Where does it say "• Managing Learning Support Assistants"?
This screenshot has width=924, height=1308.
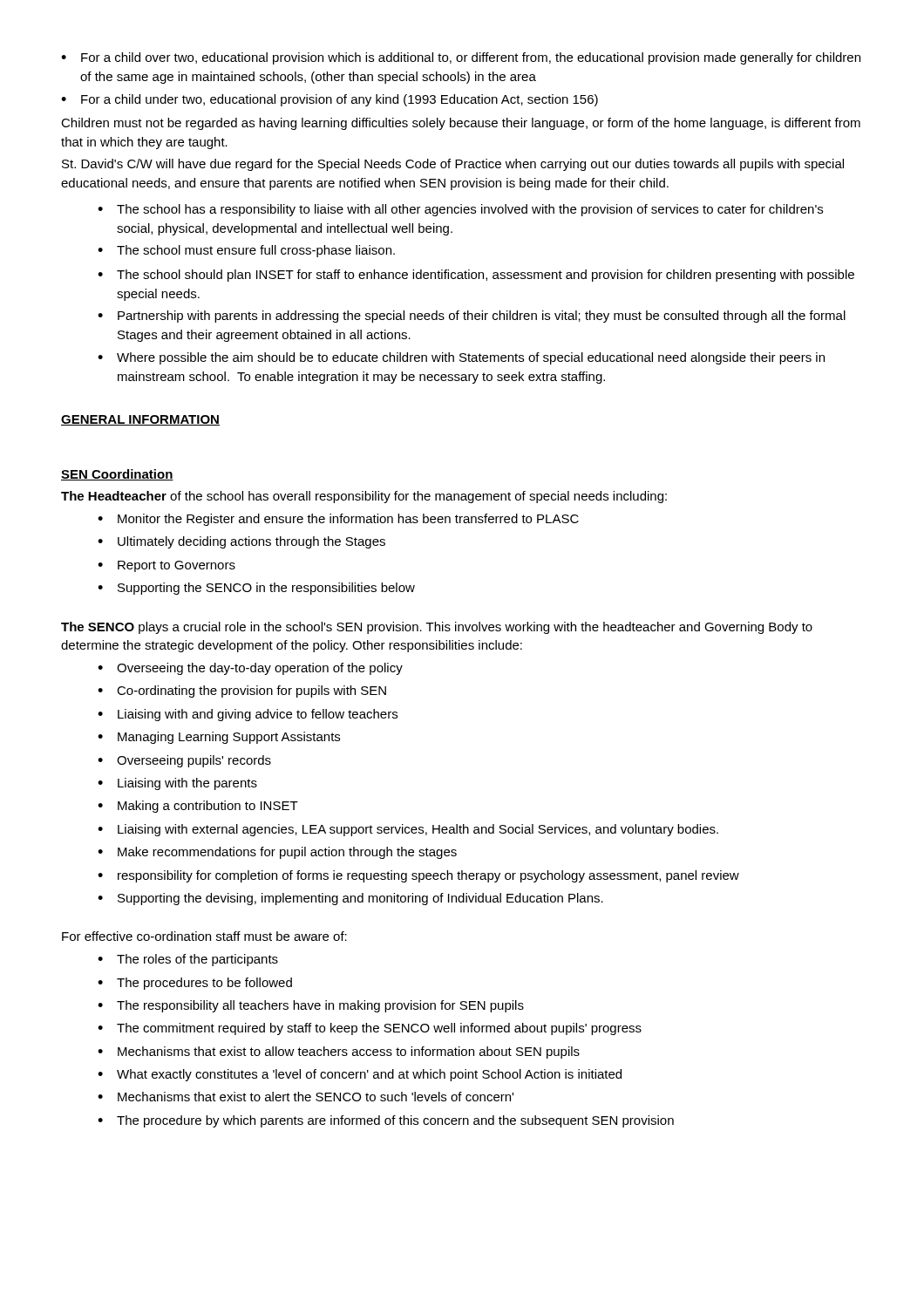click(x=219, y=738)
